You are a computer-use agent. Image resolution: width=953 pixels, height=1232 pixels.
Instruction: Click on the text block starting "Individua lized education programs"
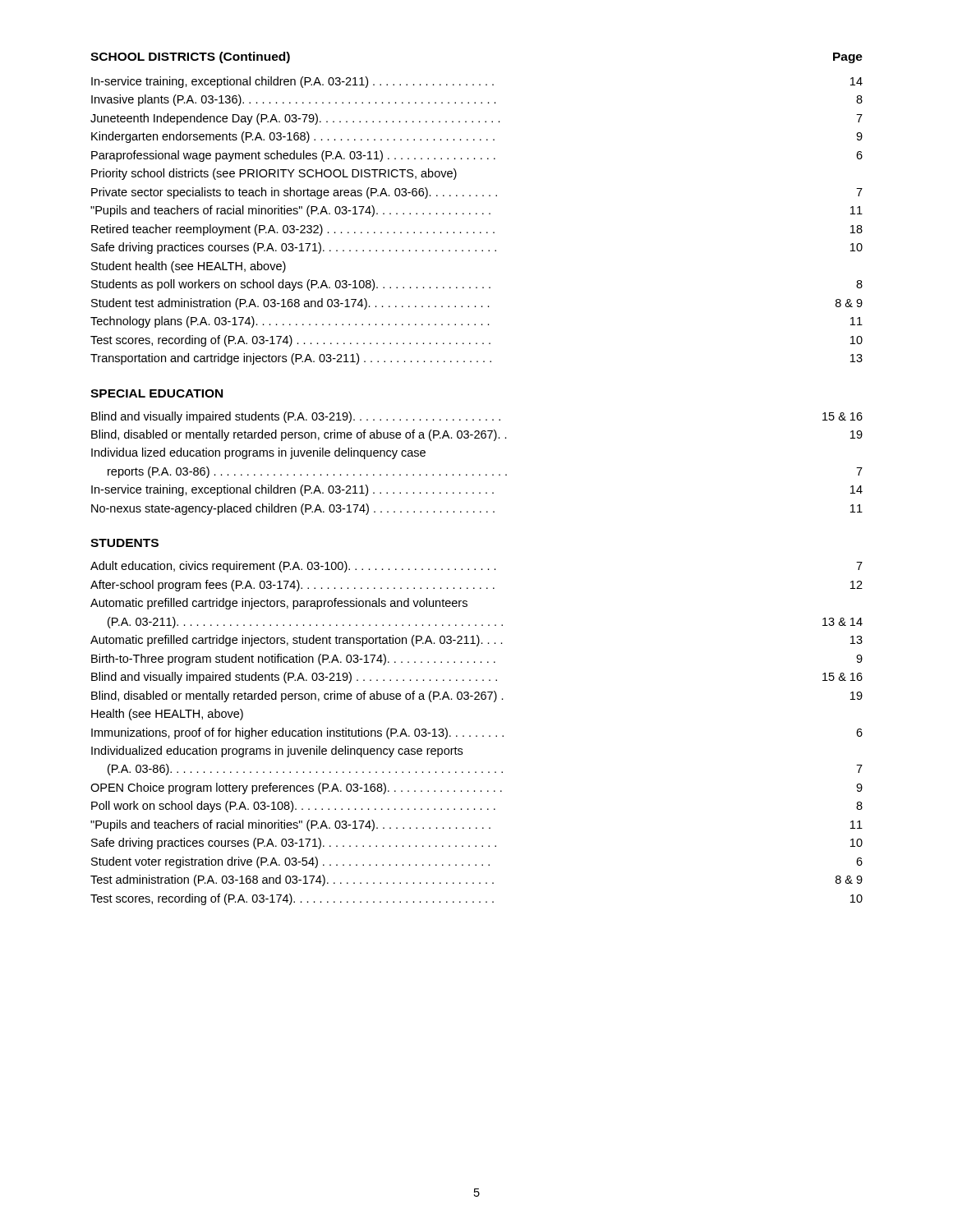(x=258, y=453)
